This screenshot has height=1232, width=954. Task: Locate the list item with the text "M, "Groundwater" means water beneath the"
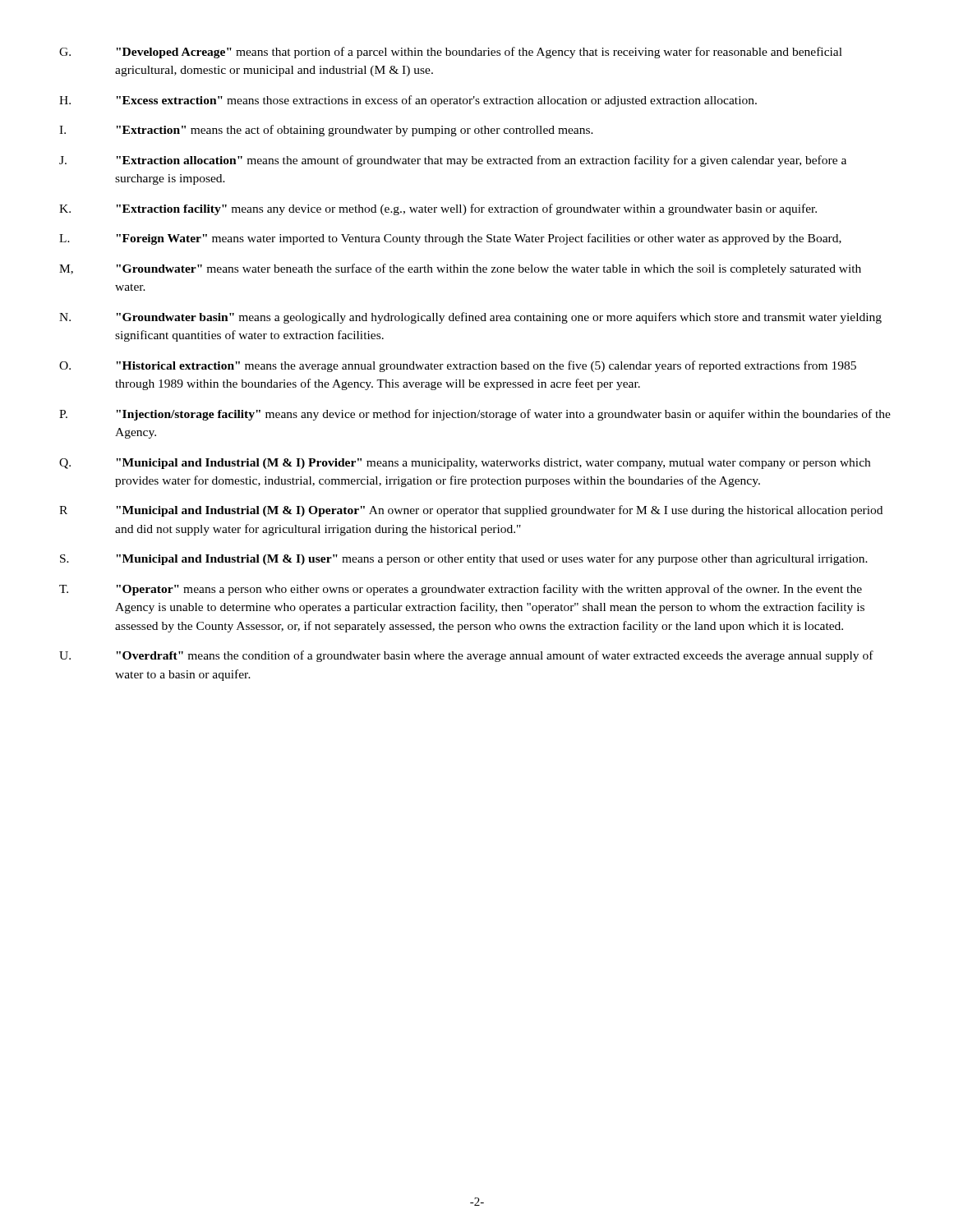[x=477, y=278]
